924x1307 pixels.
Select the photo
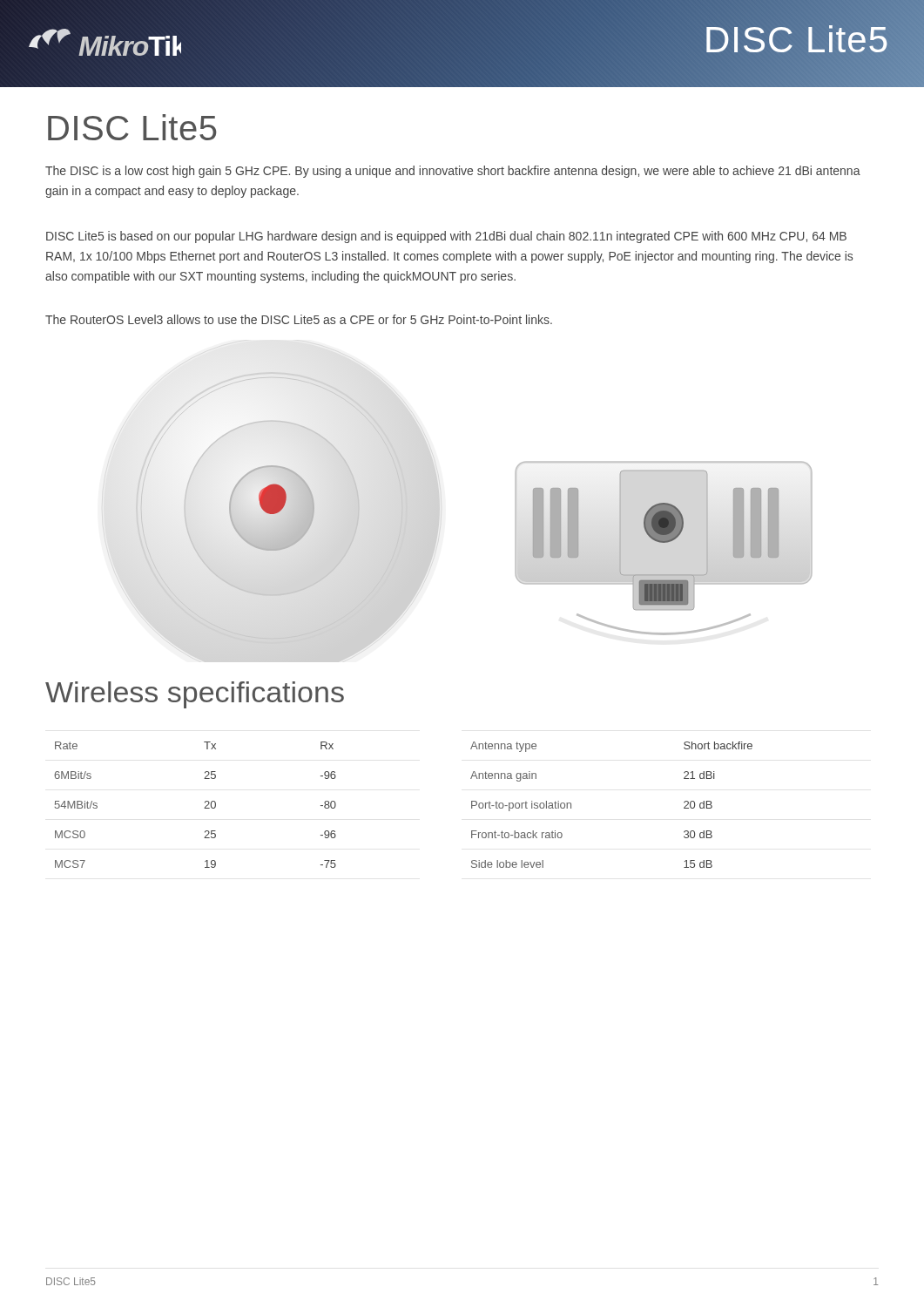(455, 501)
